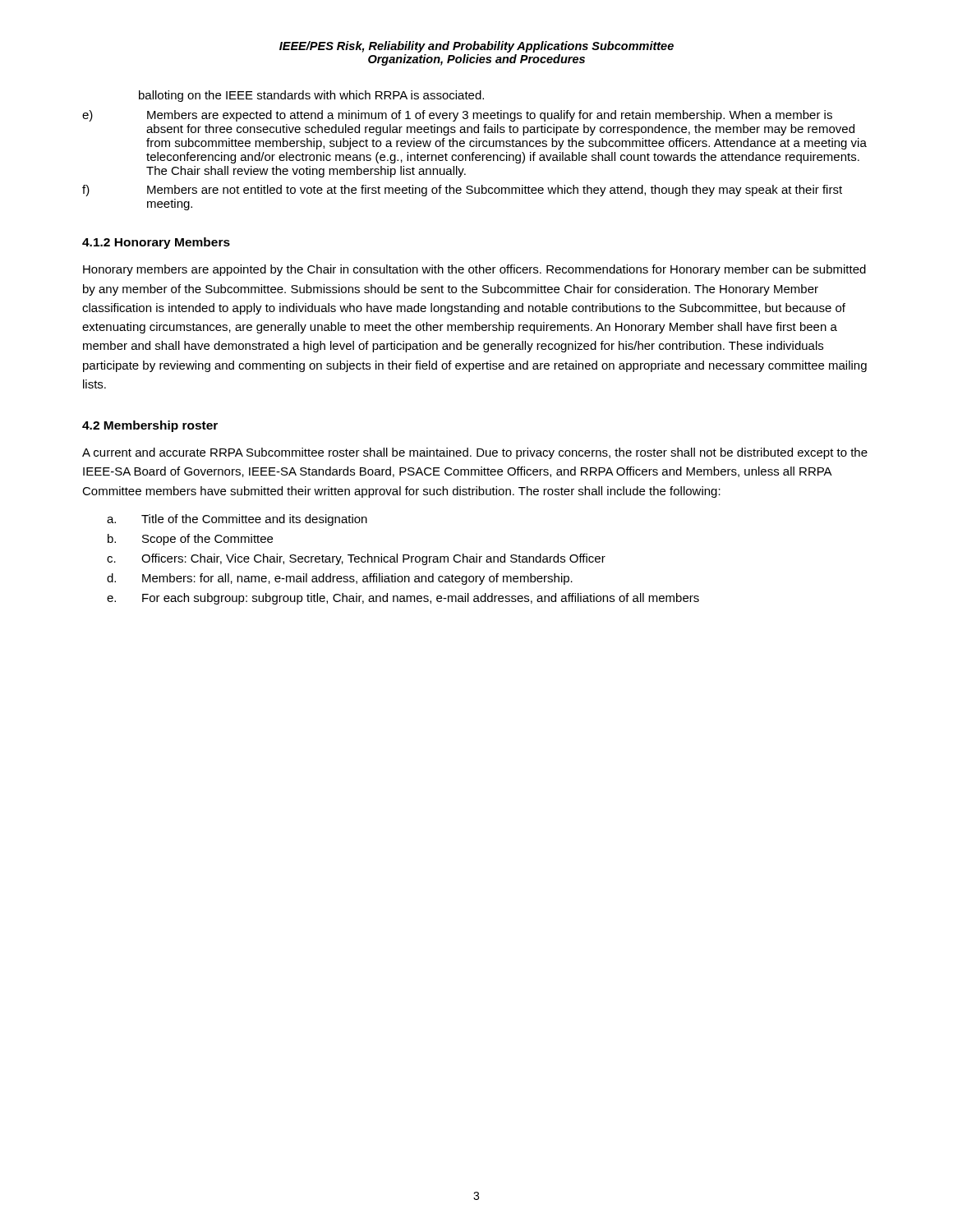Select the list item that says "e) Members are"
Image resolution: width=953 pixels, height=1232 pixels.
[476, 143]
